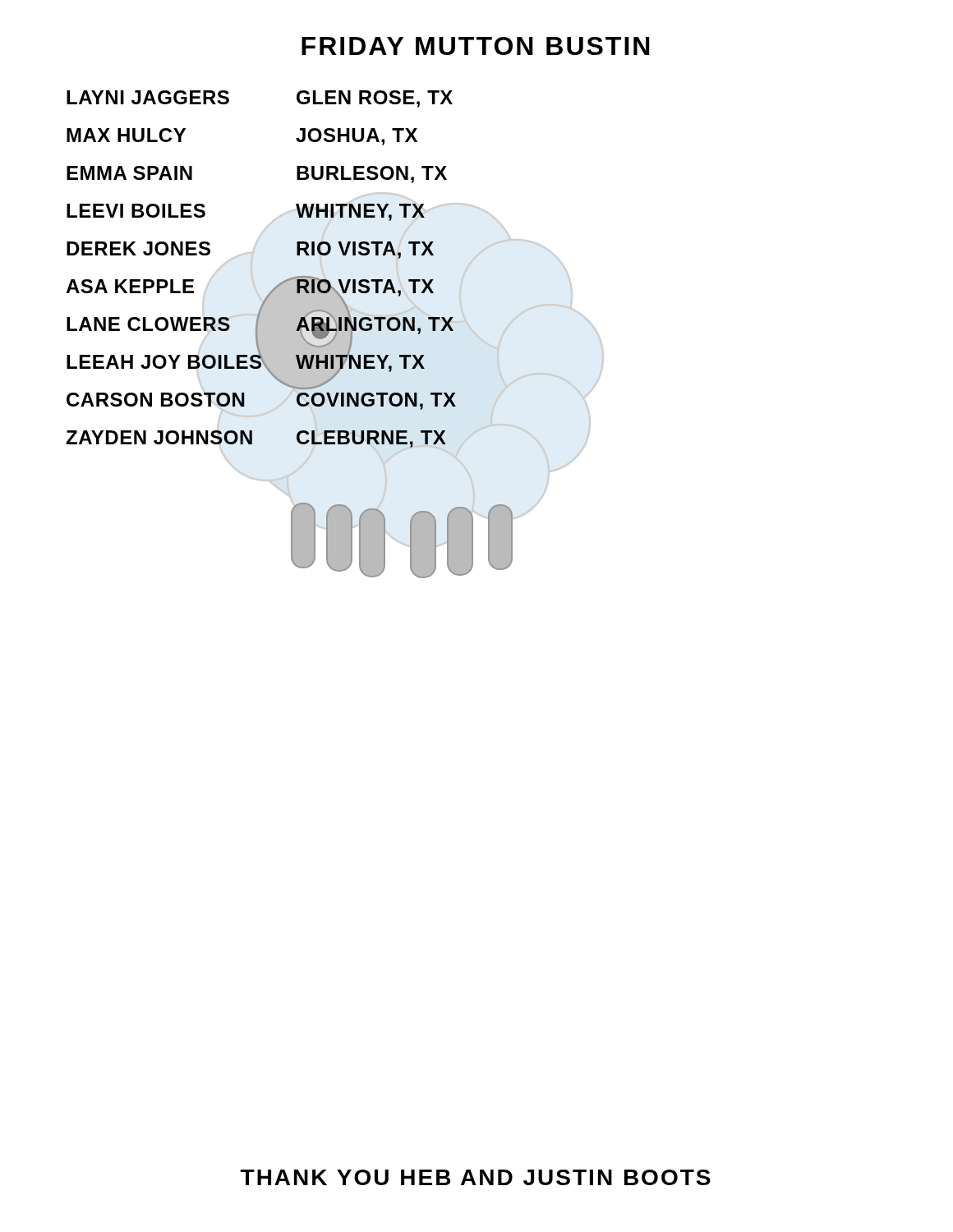Click on the list item containing "LEEVI BOILES WHITNEY, TX"
The width and height of the screenshot is (953, 1232).
(x=138, y=211)
